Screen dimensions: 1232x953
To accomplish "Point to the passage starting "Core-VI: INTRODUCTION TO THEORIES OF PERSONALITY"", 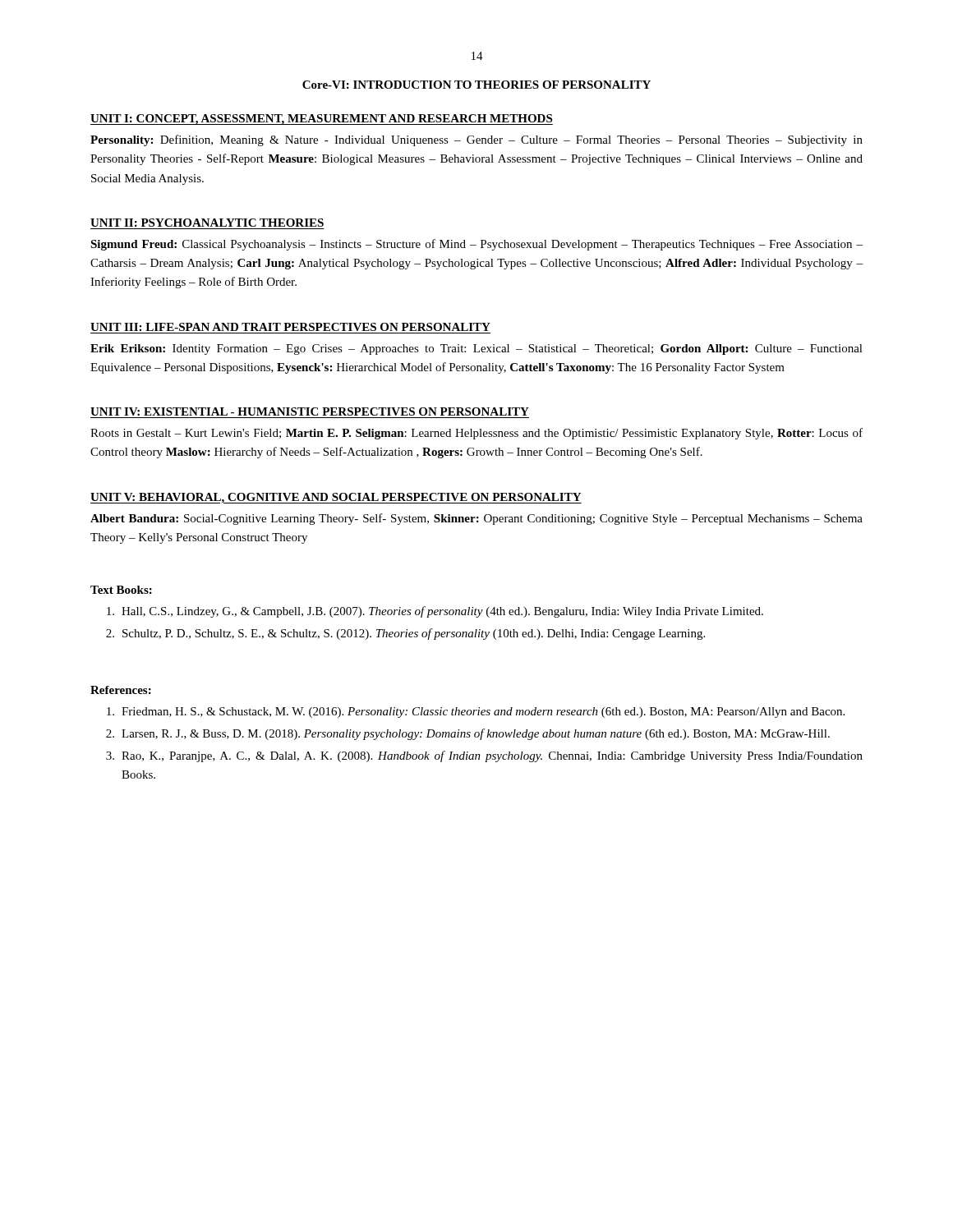I will [x=476, y=85].
